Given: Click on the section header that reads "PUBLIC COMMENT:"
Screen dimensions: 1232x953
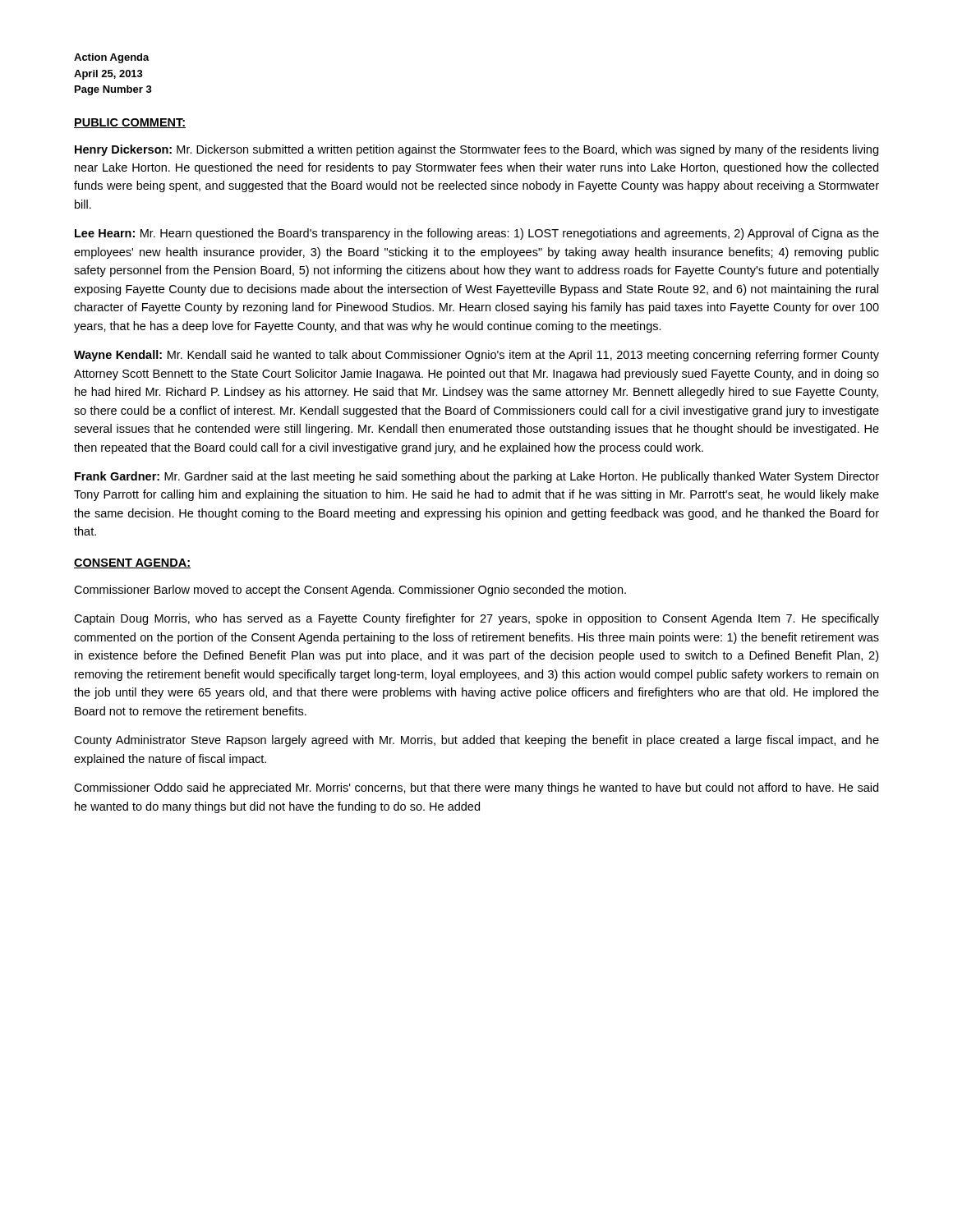Looking at the screenshot, I should pyautogui.click(x=130, y=122).
